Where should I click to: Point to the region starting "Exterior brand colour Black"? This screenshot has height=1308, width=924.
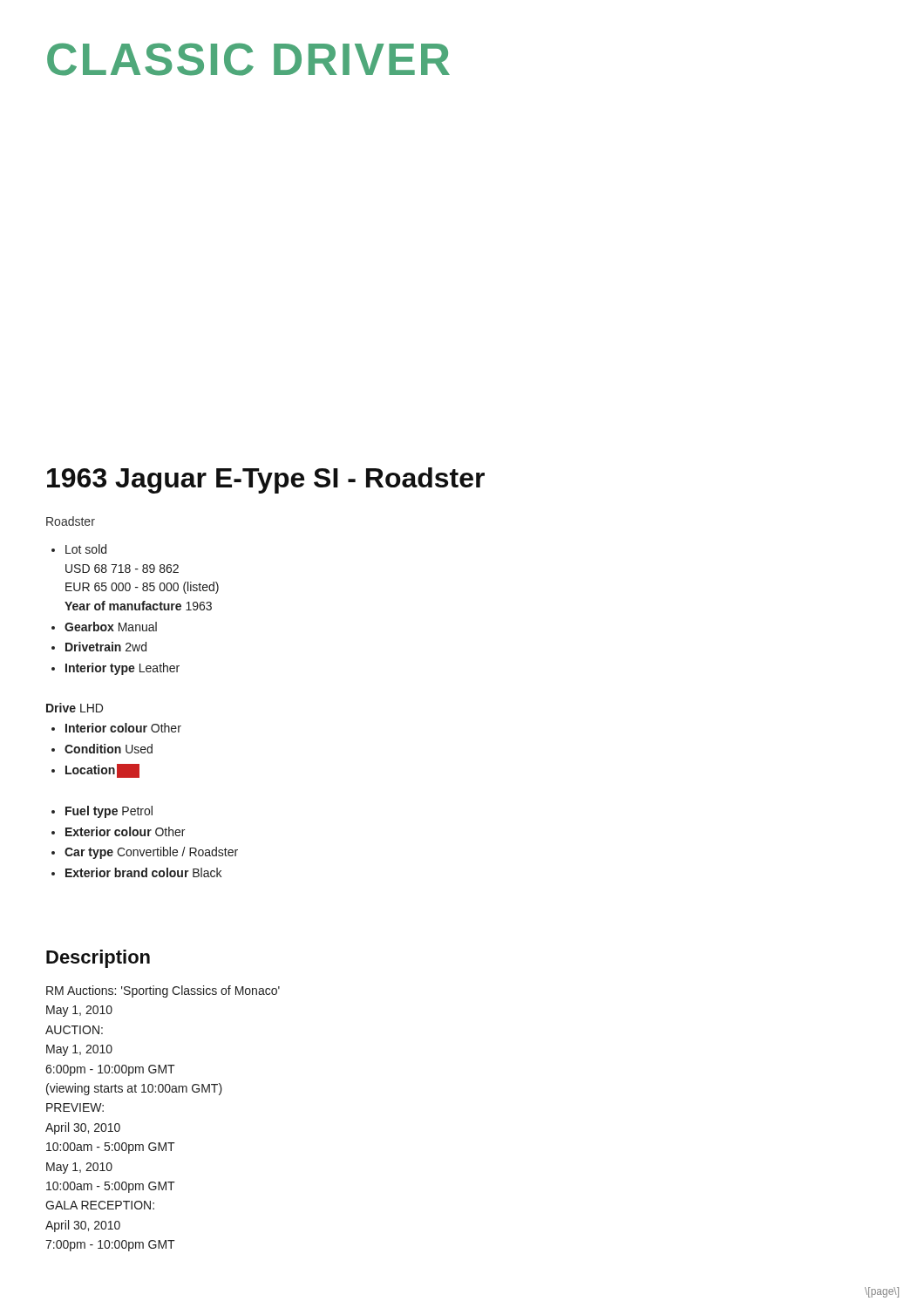[x=143, y=873]
